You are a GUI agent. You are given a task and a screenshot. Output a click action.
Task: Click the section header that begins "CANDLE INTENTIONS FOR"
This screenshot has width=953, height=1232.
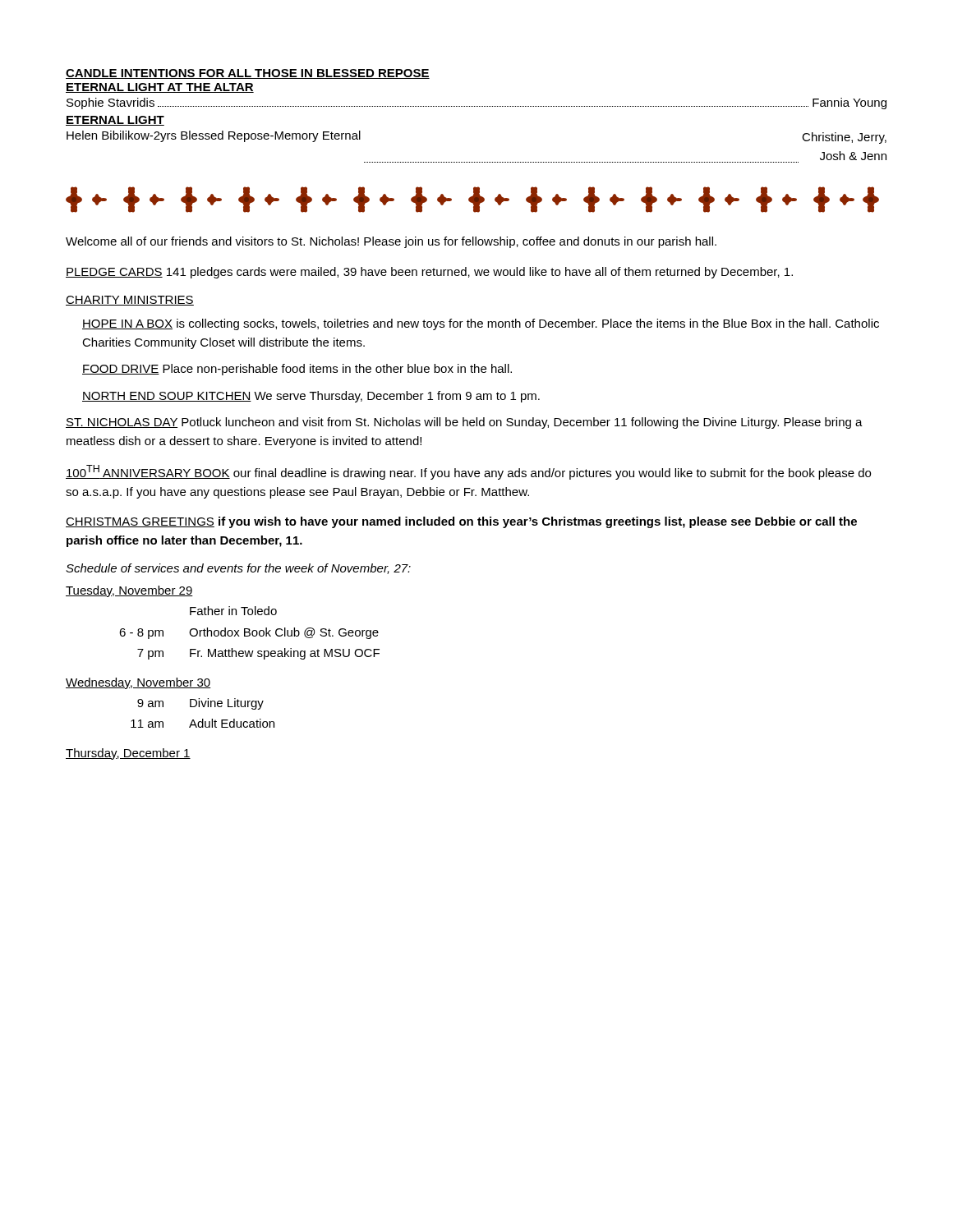(248, 74)
